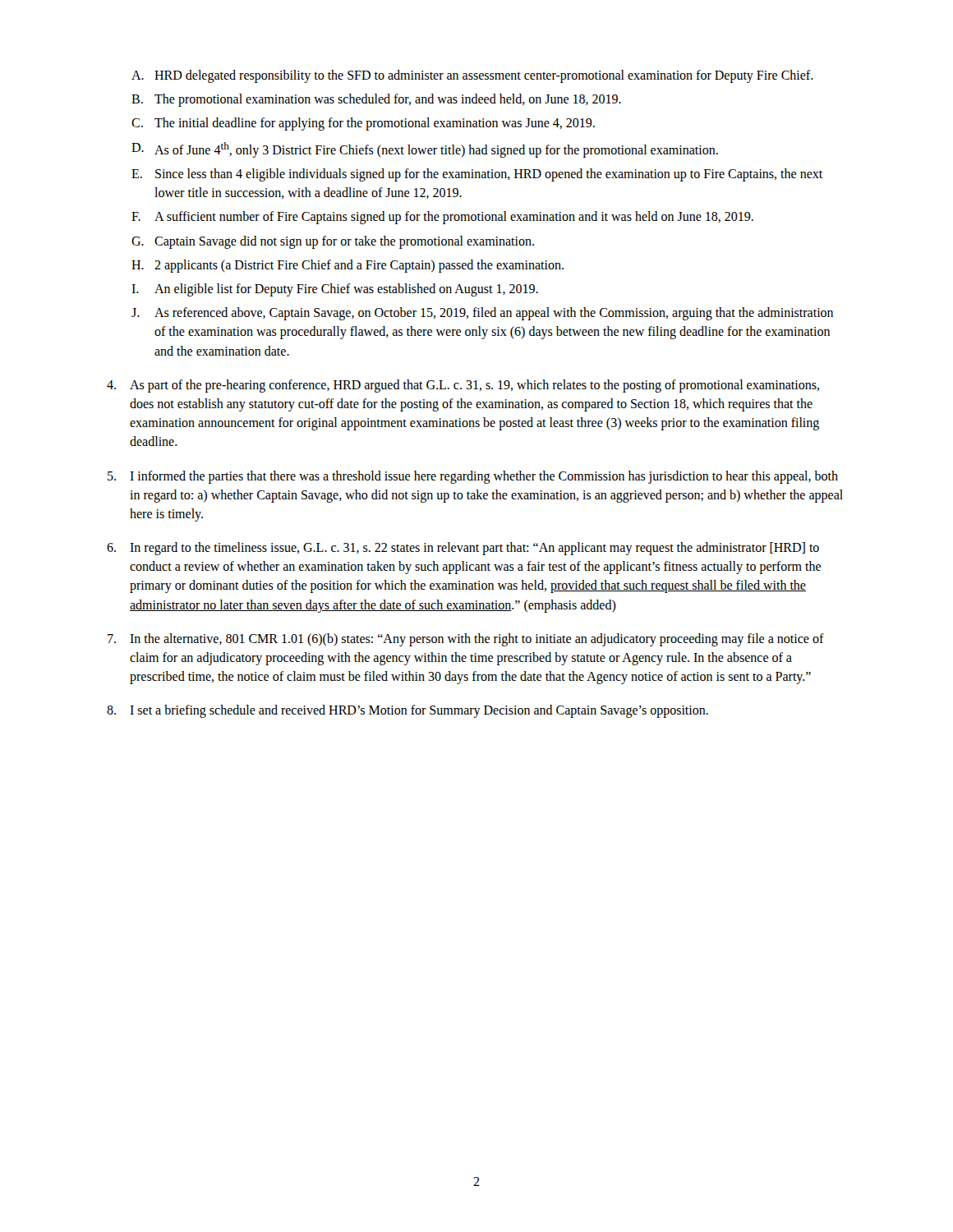Select the list item that says "G. Captain Savage did not sign up for"
953x1232 pixels.
pyautogui.click(x=489, y=241)
